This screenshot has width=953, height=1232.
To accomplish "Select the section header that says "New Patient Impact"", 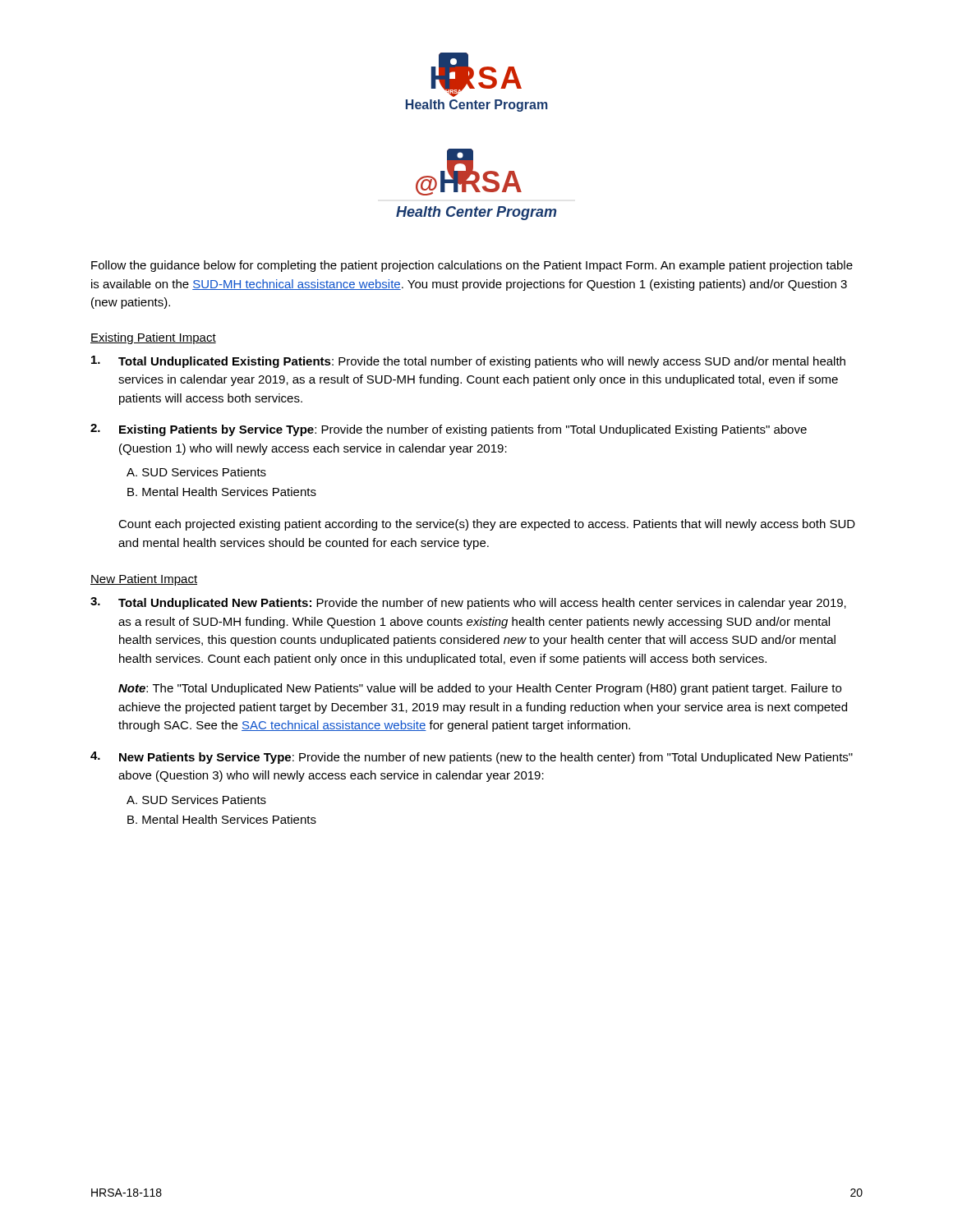I will pos(144,579).
